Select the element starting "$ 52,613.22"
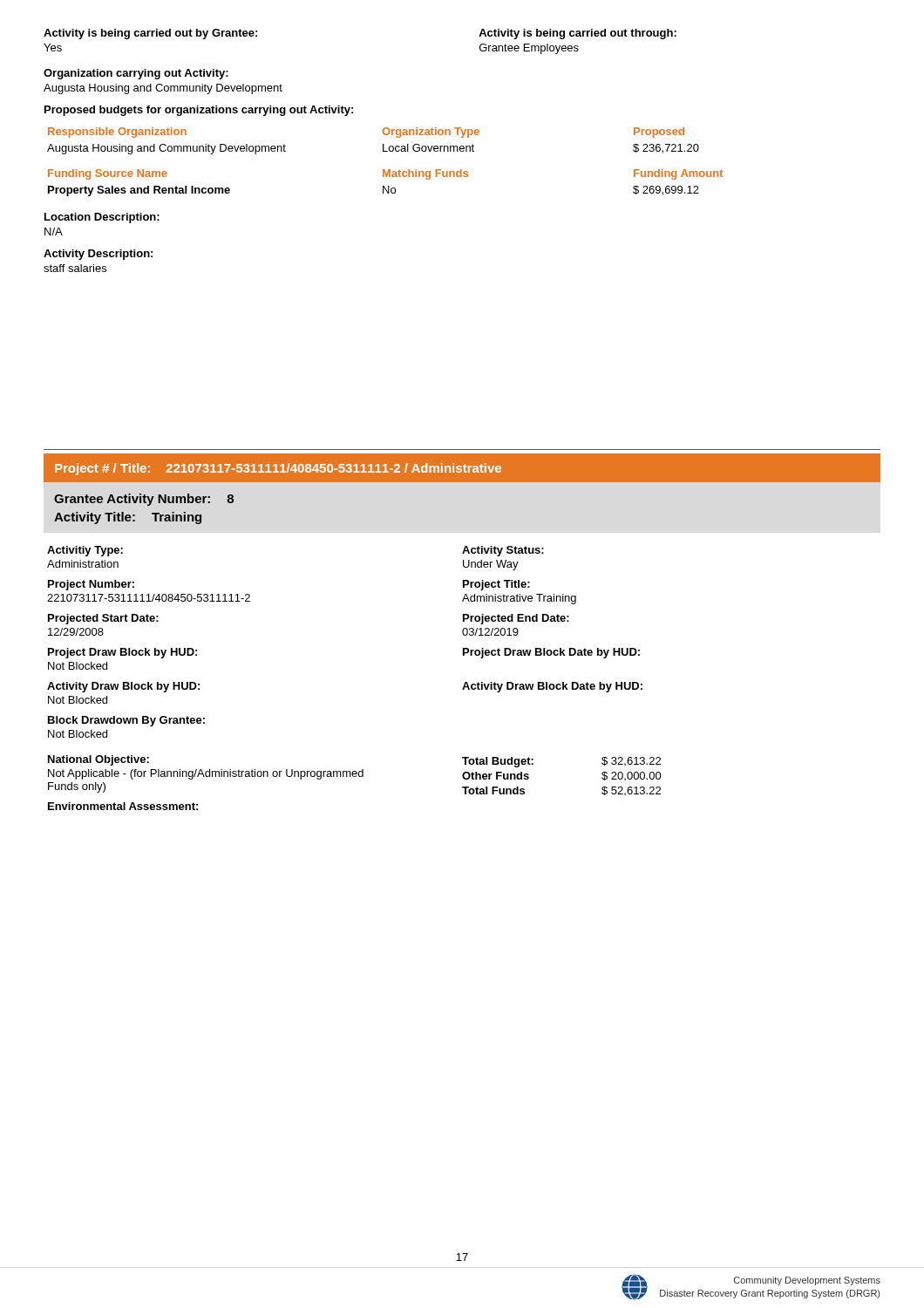This screenshot has width=924, height=1308. [631, 790]
